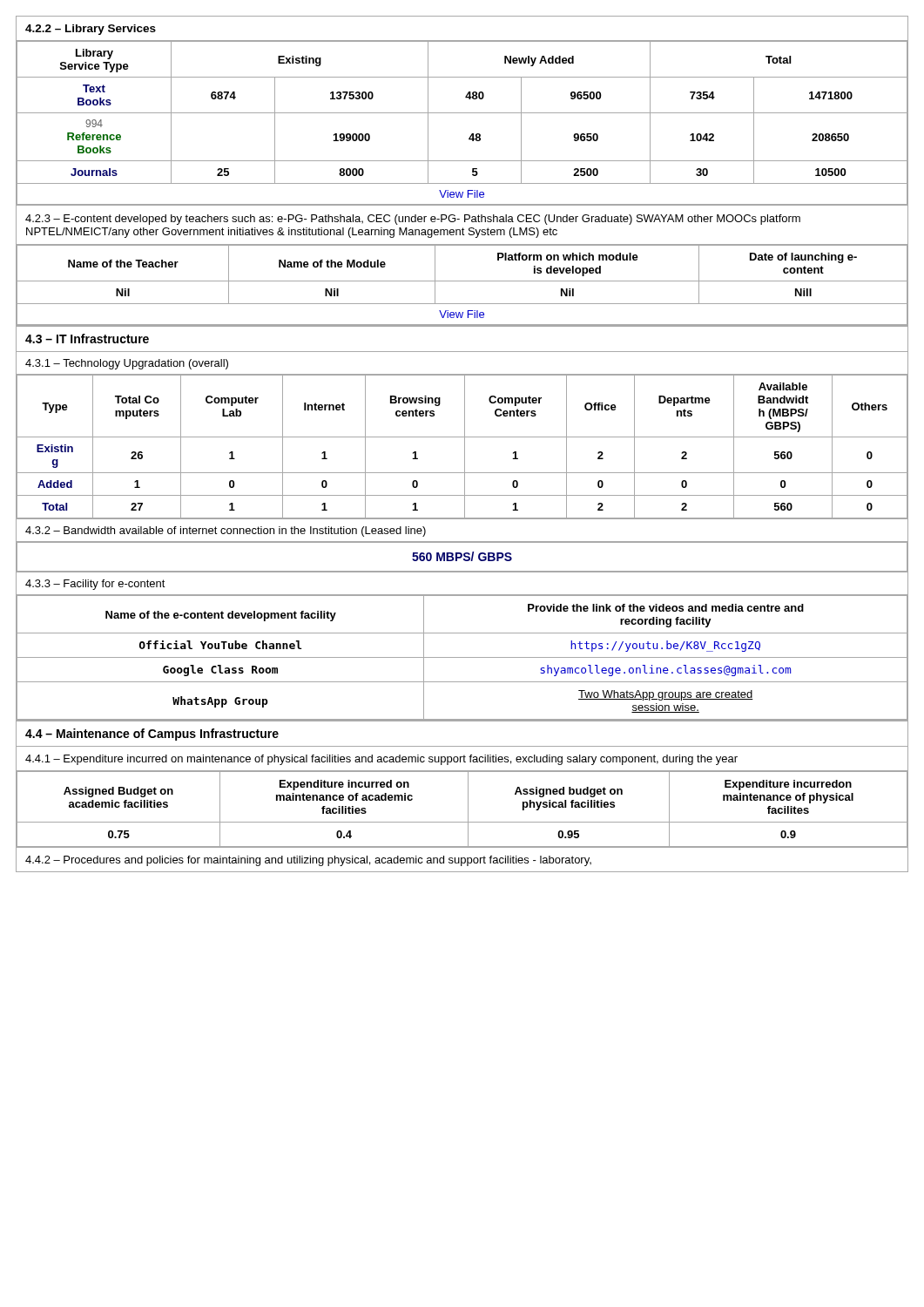The image size is (924, 1307).
Task: Find the text block that reads "2.3 – E-content"
Action: (x=413, y=225)
